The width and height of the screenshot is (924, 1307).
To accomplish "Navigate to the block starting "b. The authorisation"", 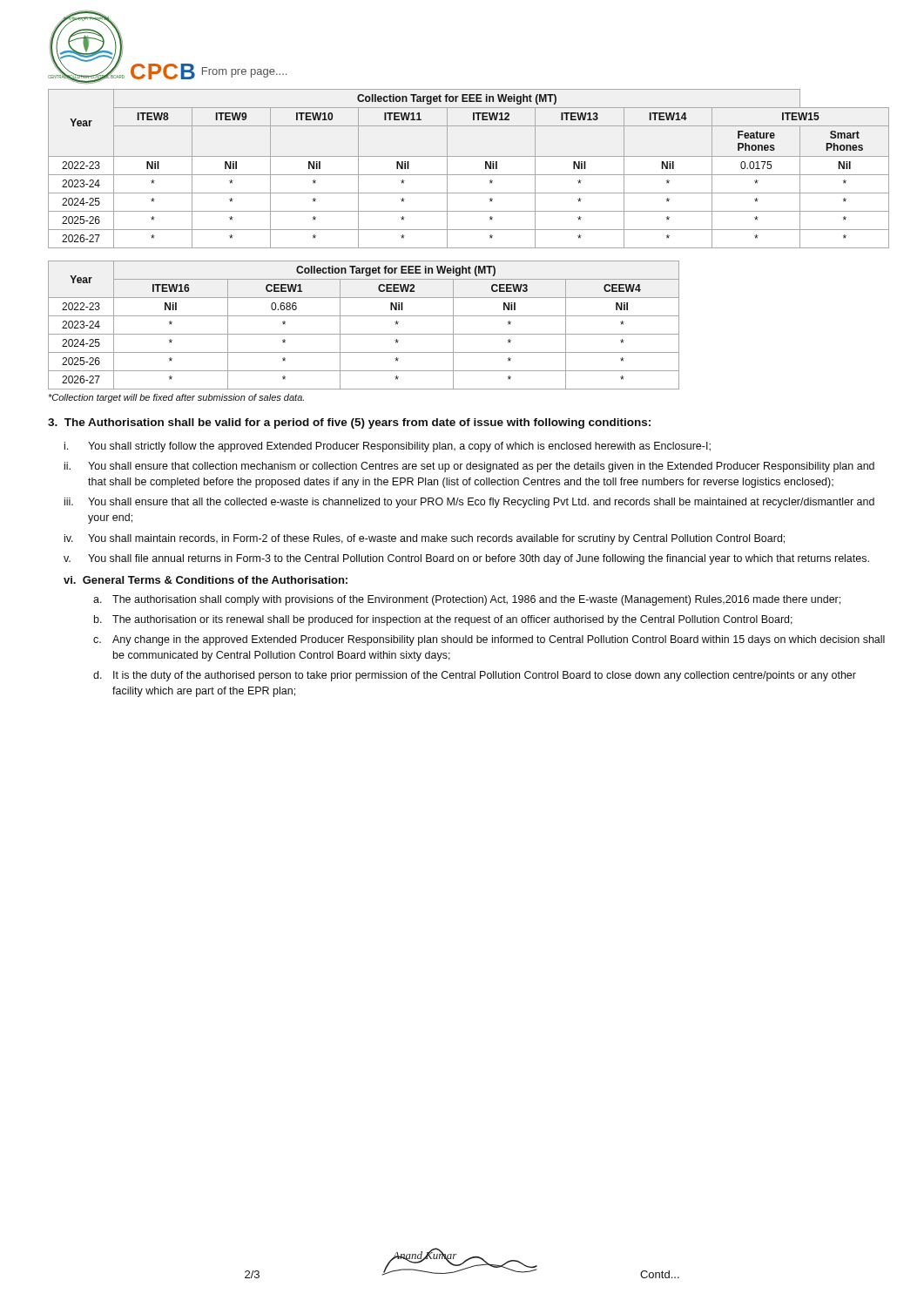I will [491, 619].
